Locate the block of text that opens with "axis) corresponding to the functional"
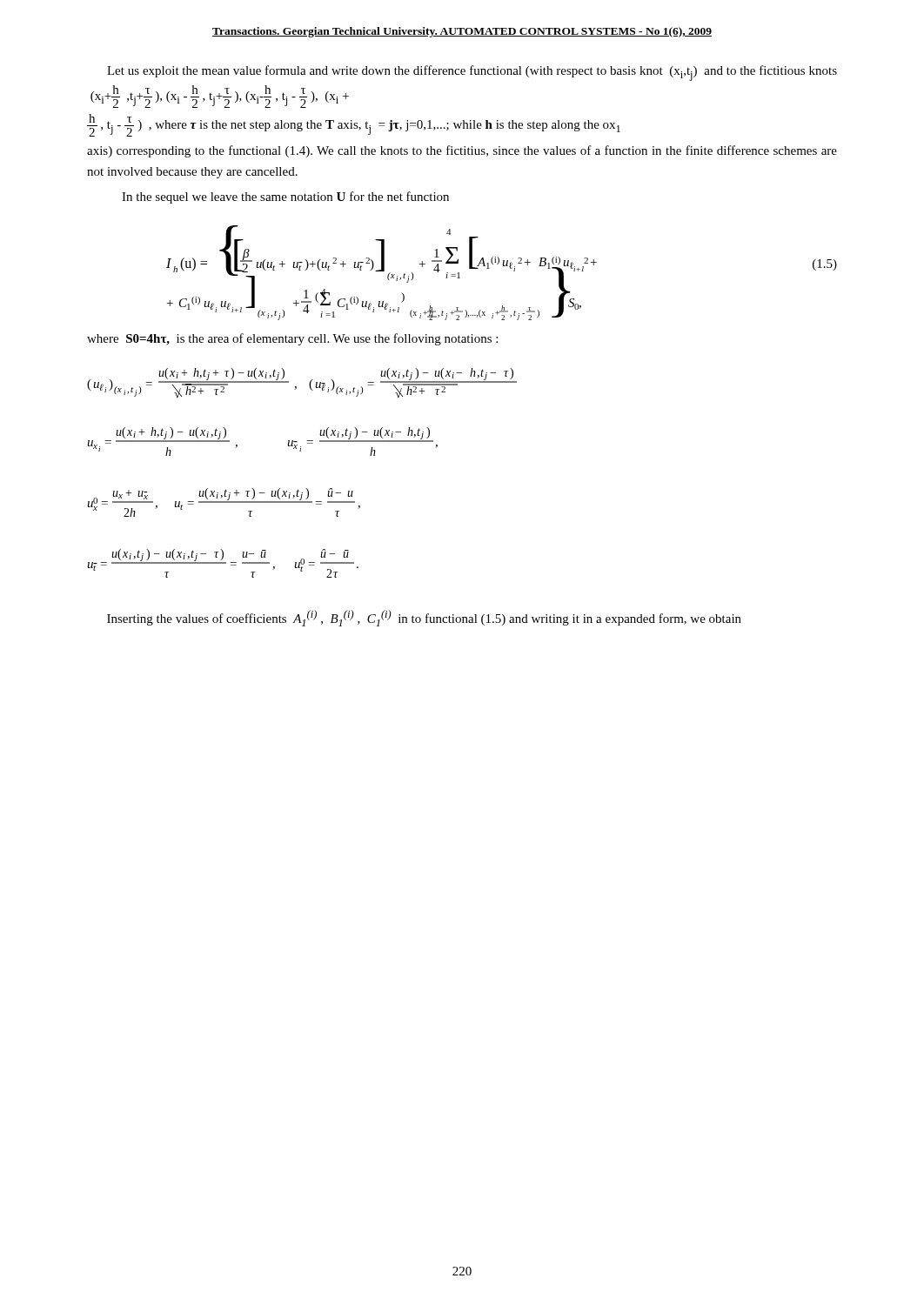The height and width of the screenshot is (1305, 924). [462, 161]
